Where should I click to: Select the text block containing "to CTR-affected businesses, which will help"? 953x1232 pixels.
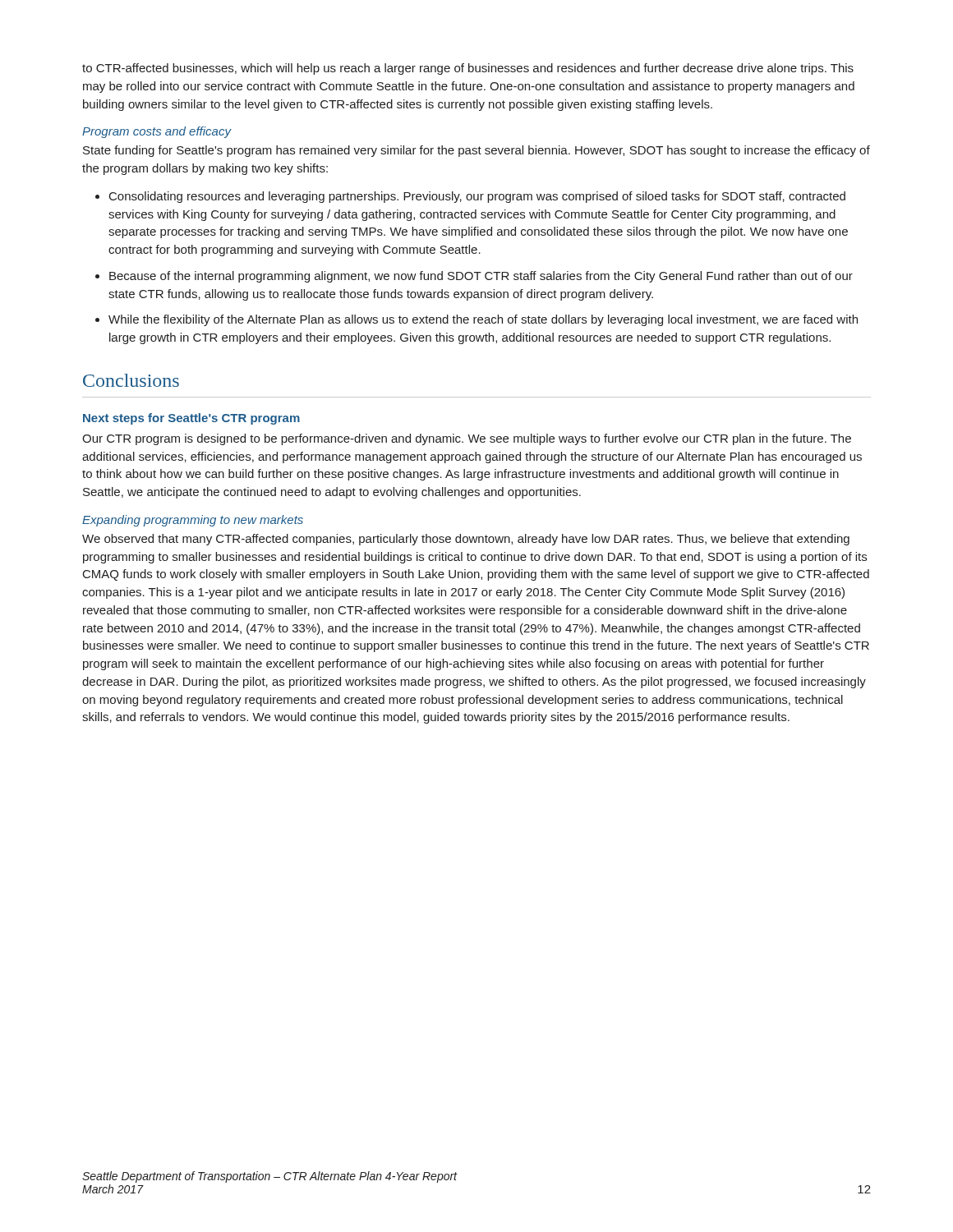pos(468,86)
